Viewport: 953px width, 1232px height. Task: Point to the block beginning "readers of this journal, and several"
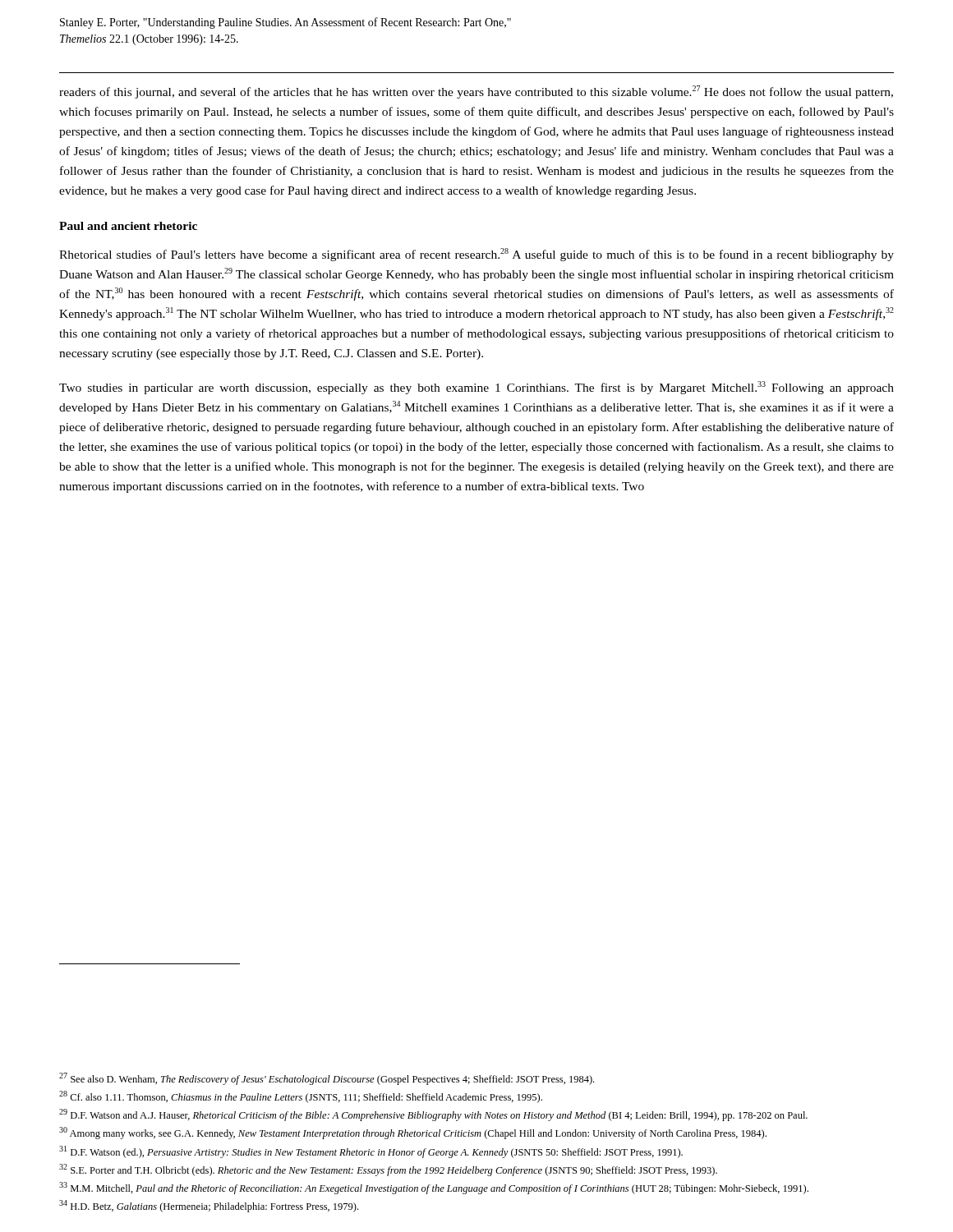476,141
